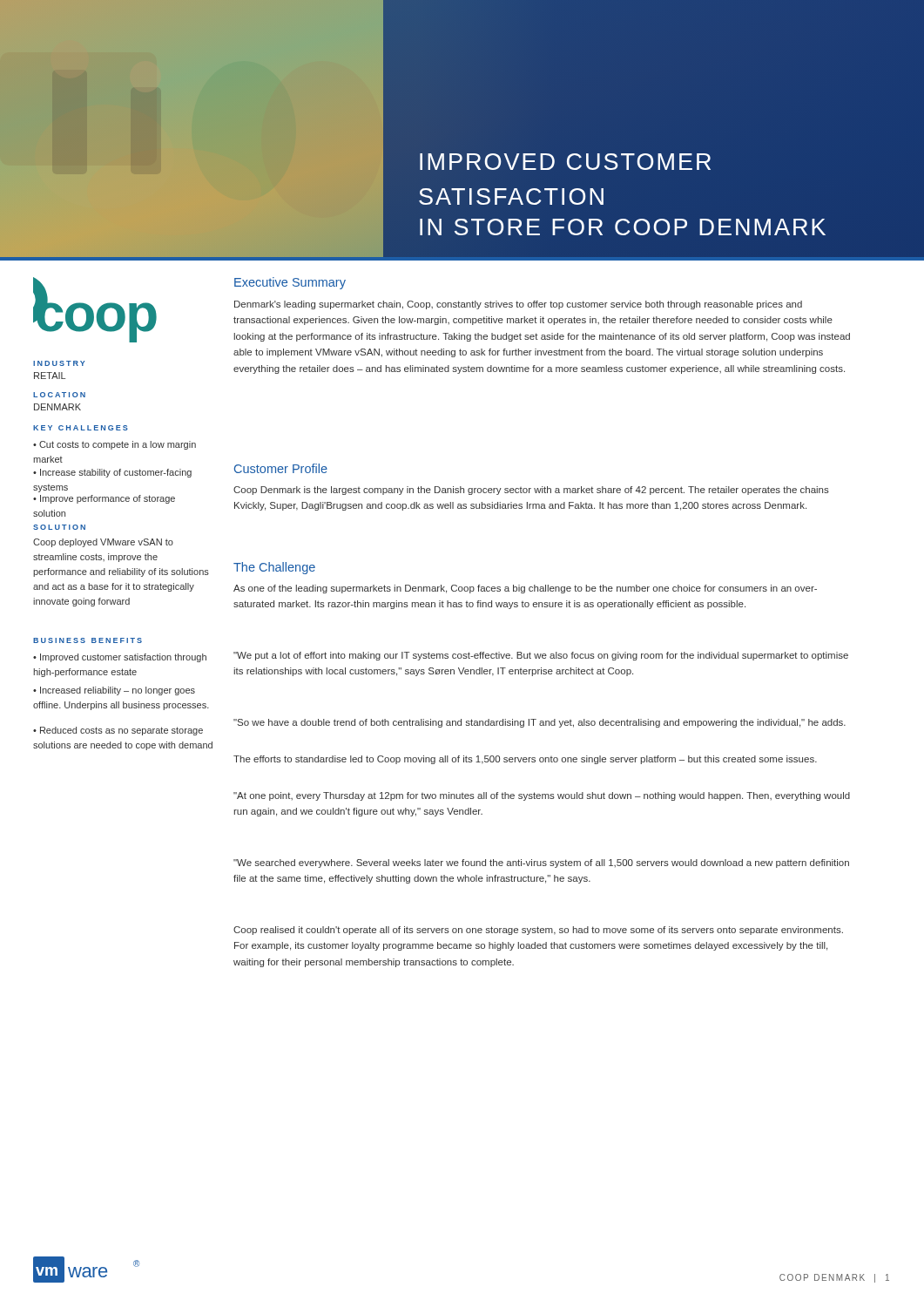Select the text block containing "Denmark's leading supermarket"

542,336
